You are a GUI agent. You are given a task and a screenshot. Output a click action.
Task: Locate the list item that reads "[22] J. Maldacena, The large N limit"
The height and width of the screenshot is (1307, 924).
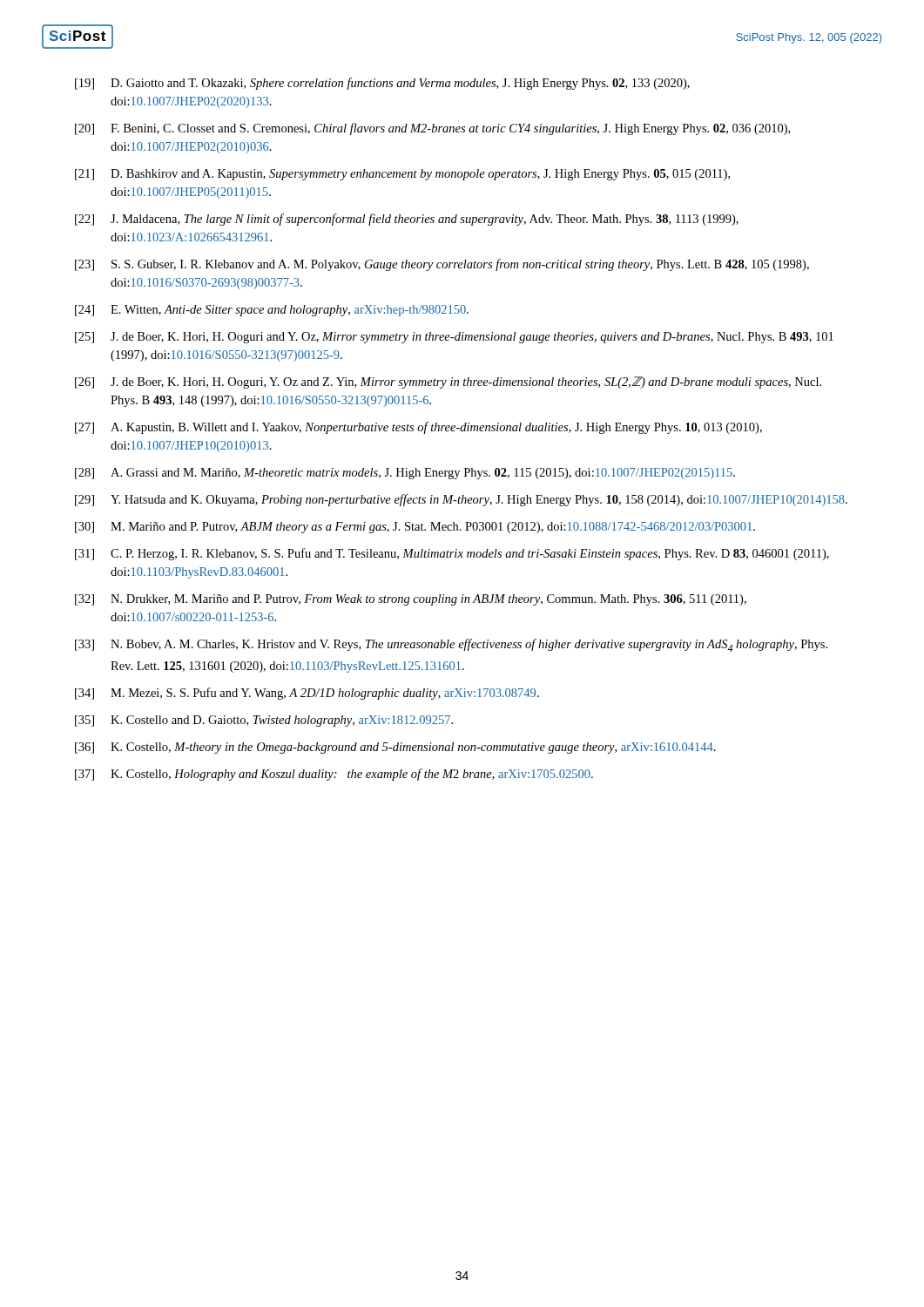462,228
